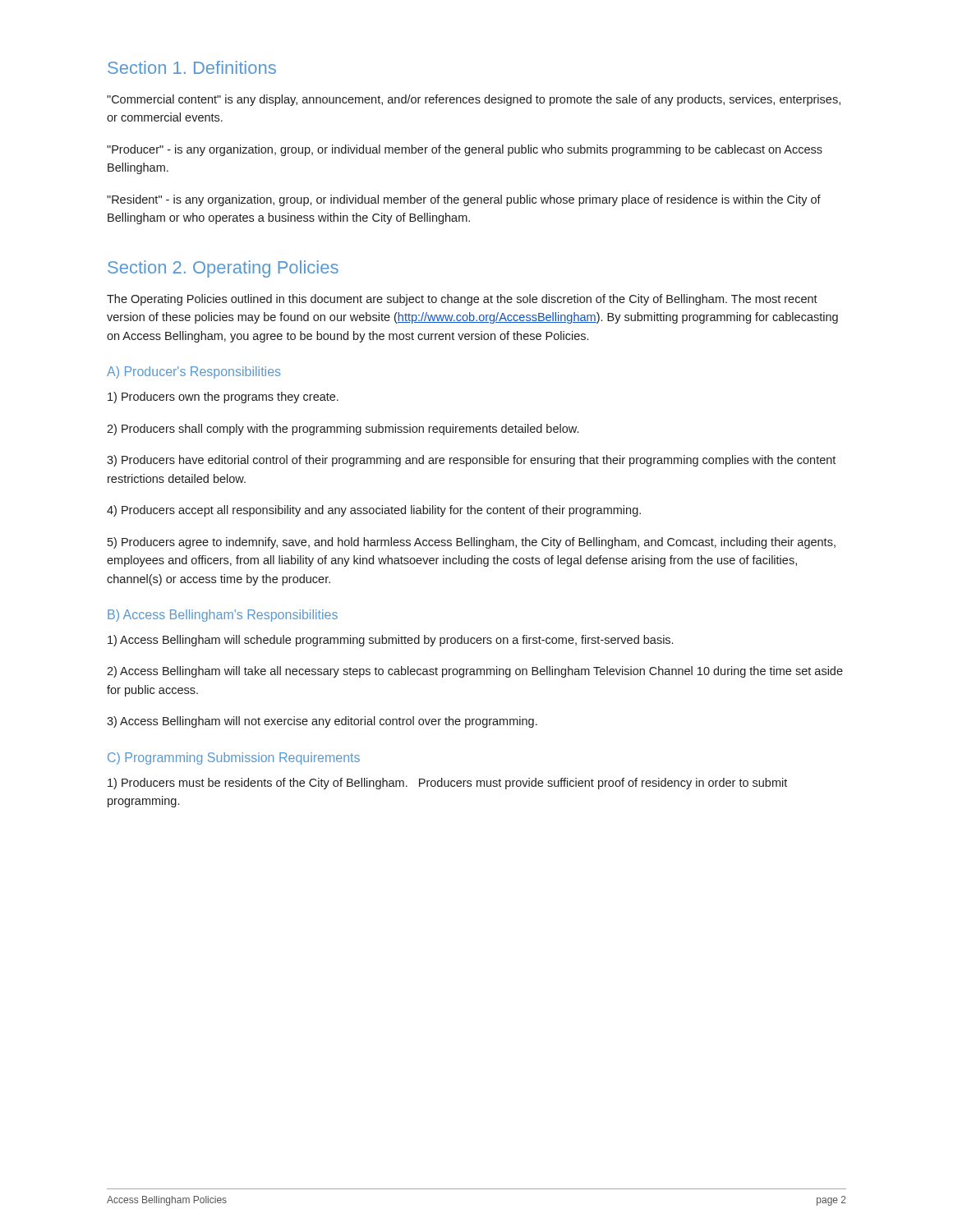
Task: Click the passage that begins "The Operating Policies outlined in this"
Action: [x=473, y=317]
